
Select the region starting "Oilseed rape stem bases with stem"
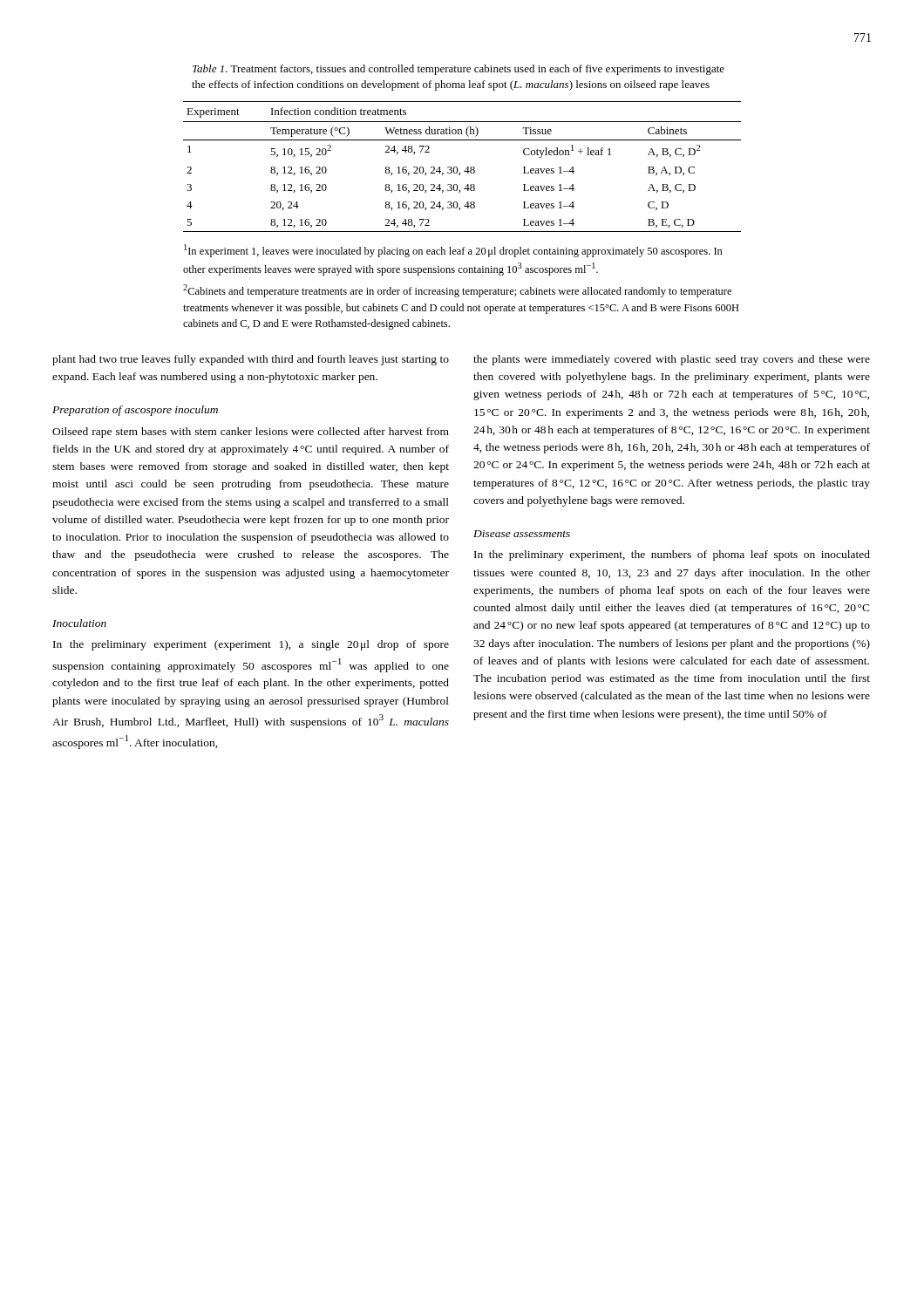[x=251, y=510]
